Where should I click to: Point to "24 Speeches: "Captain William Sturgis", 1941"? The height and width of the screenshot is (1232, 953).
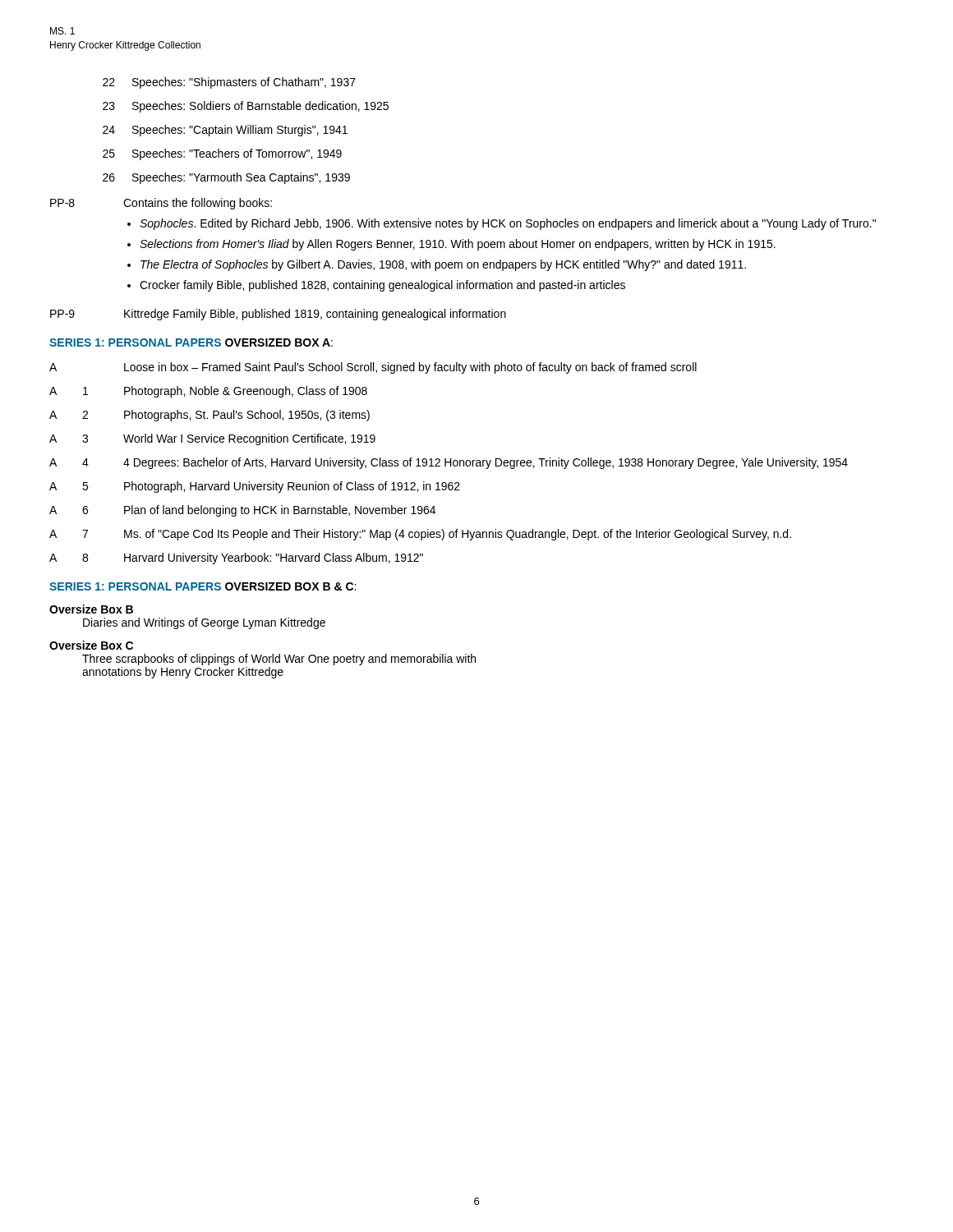pyautogui.click(x=225, y=131)
